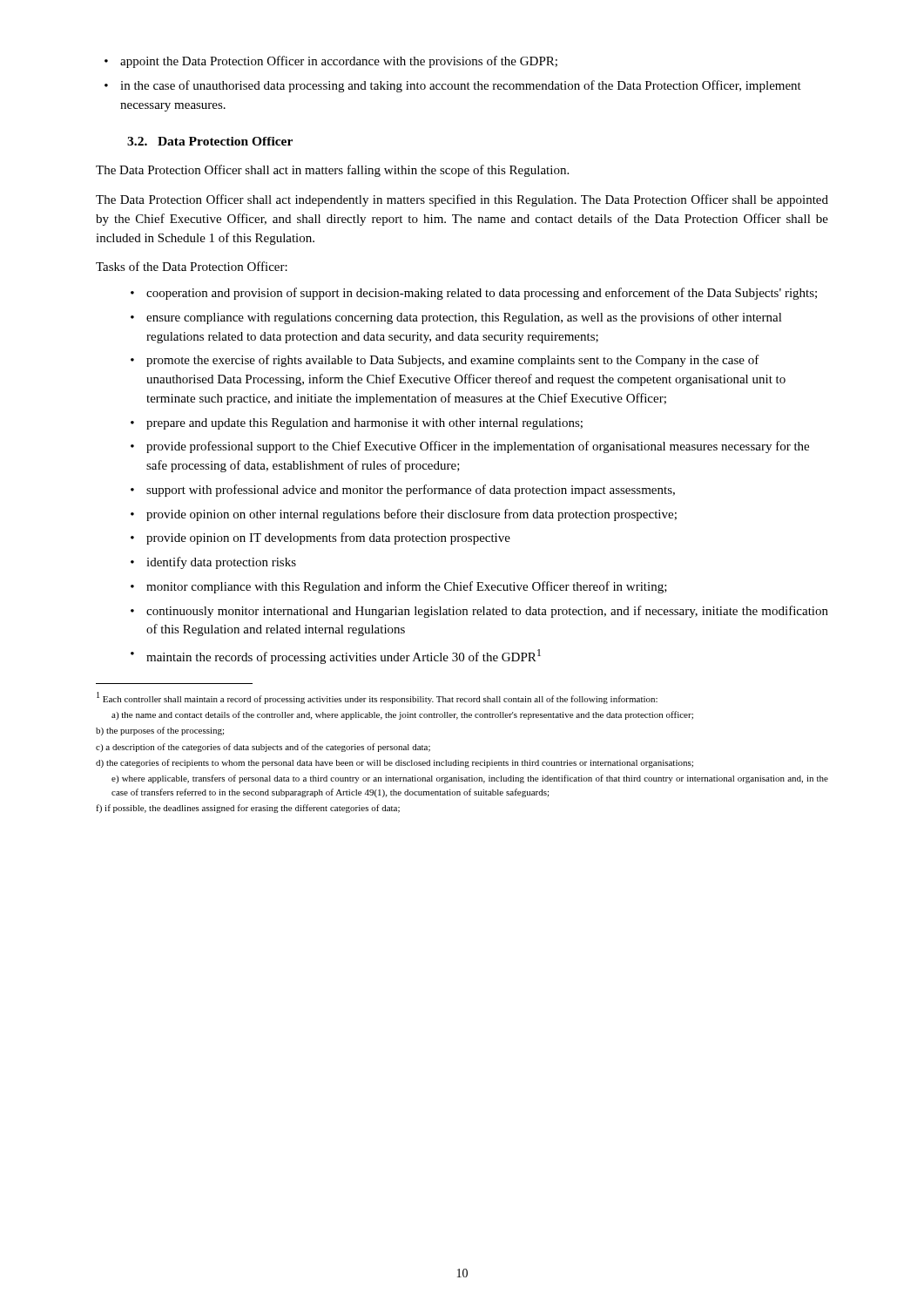Locate the block starting "• cooperation and provision of support"
Viewport: 924px width, 1307px height.
(475, 293)
